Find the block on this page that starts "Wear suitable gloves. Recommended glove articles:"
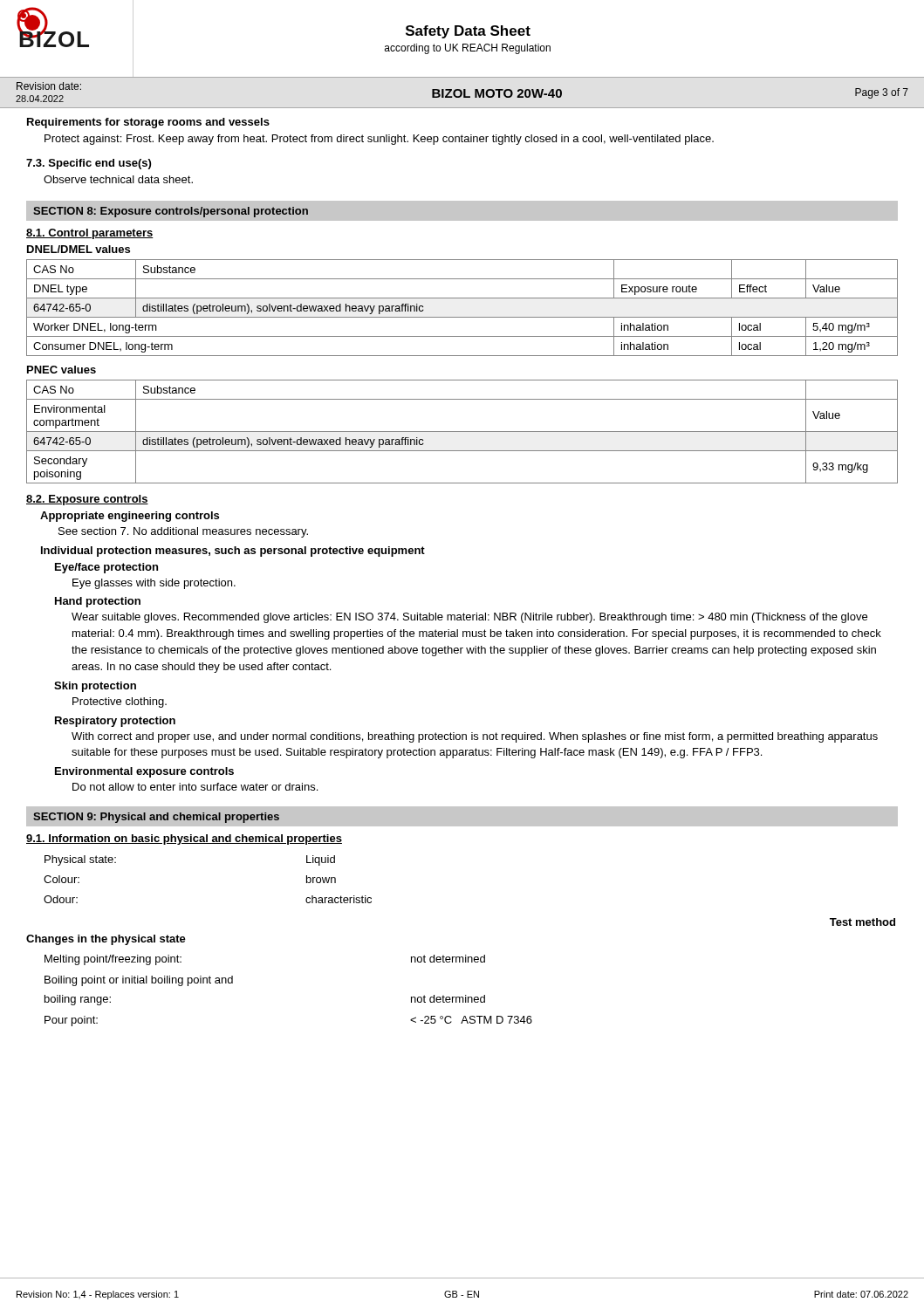The height and width of the screenshot is (1309, 924). tap(476, 641)
